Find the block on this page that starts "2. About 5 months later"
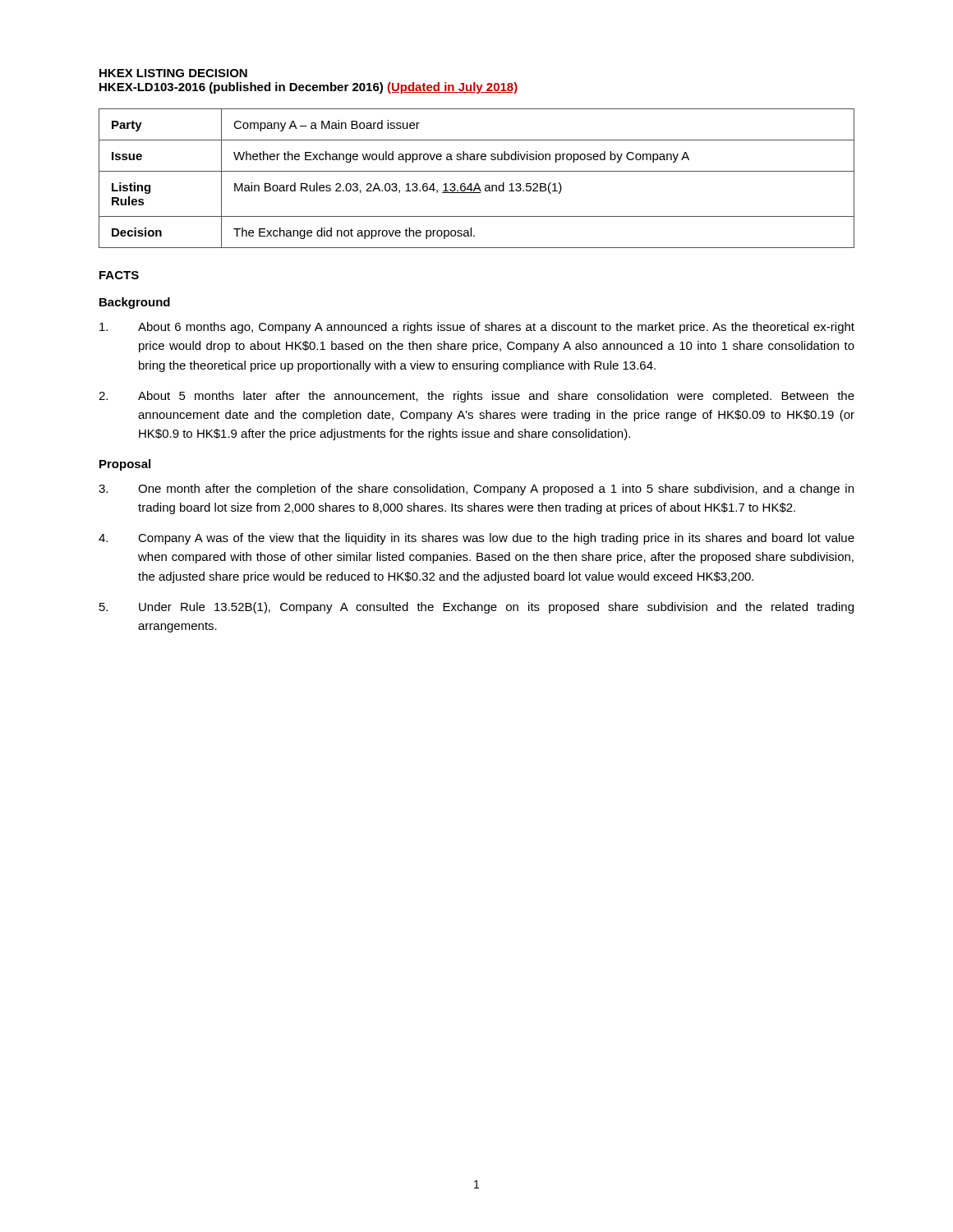The image size is (953, 1232). coord(476,415)
